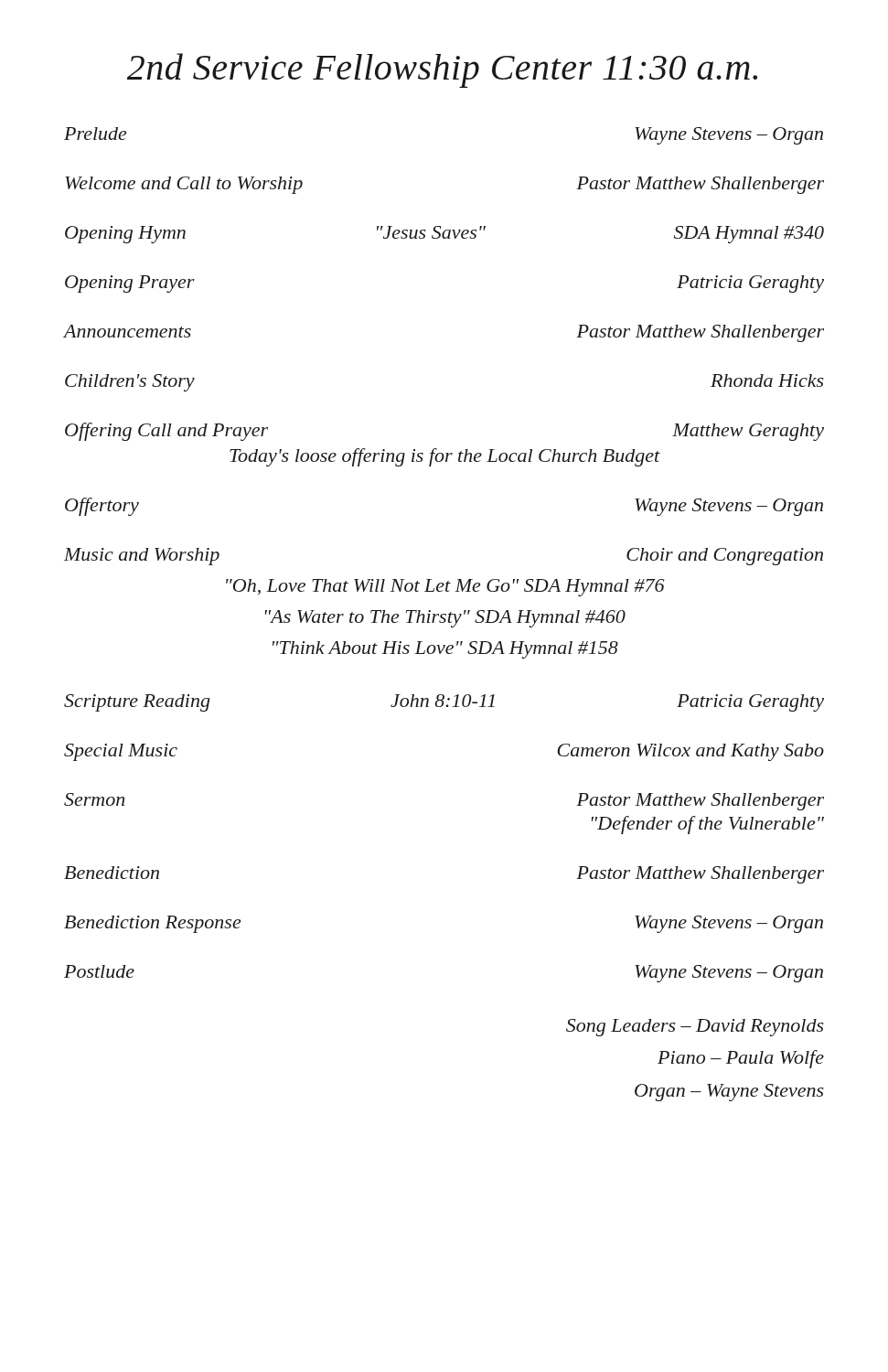Select the text starting "Scripture Reading John 8:10-11 Patricia Geraghty"
The image size is (888, 1372).
click(444, 701)
